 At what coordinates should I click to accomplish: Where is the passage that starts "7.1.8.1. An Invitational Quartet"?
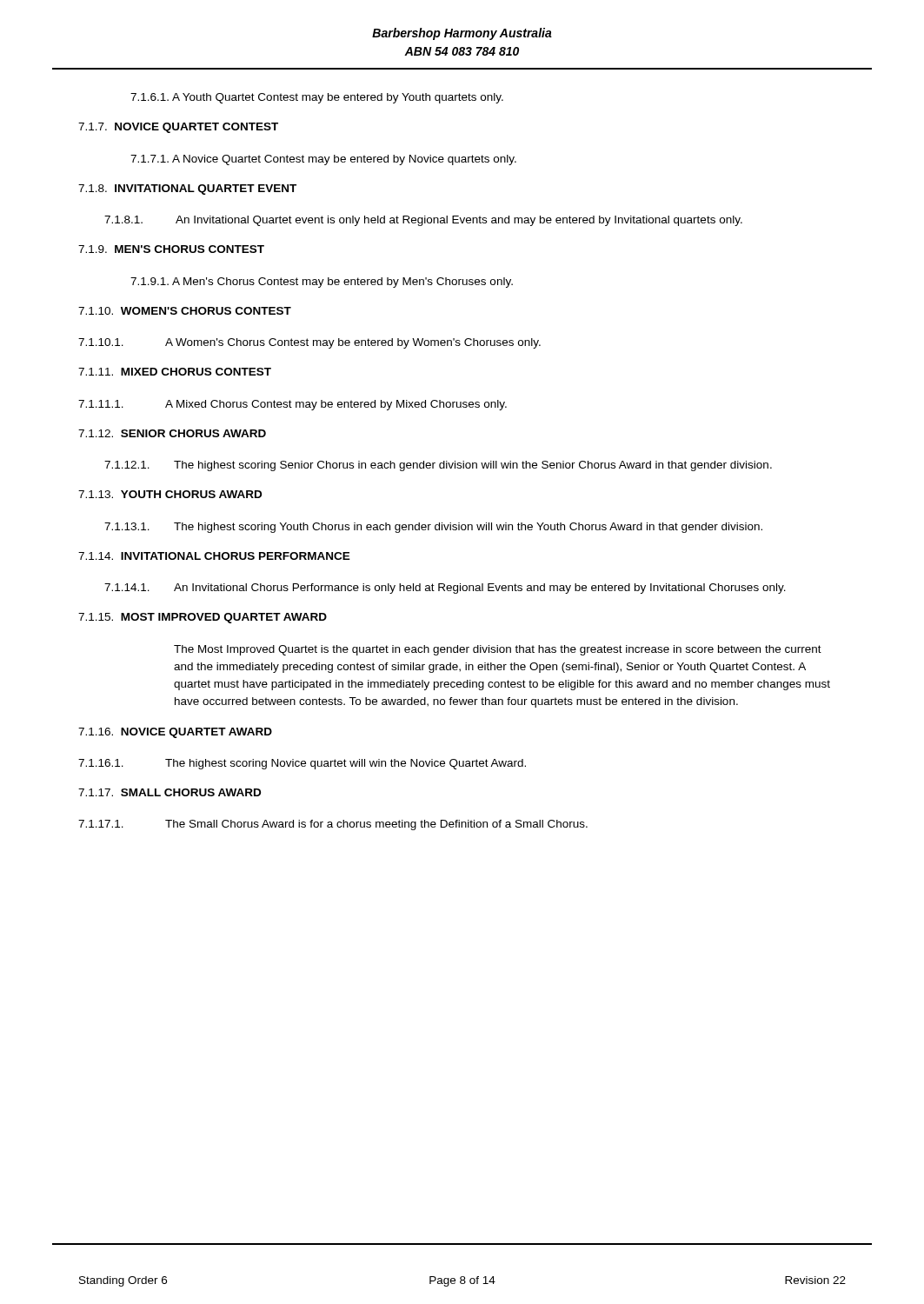pyautogui.click(x=471, y=220)
